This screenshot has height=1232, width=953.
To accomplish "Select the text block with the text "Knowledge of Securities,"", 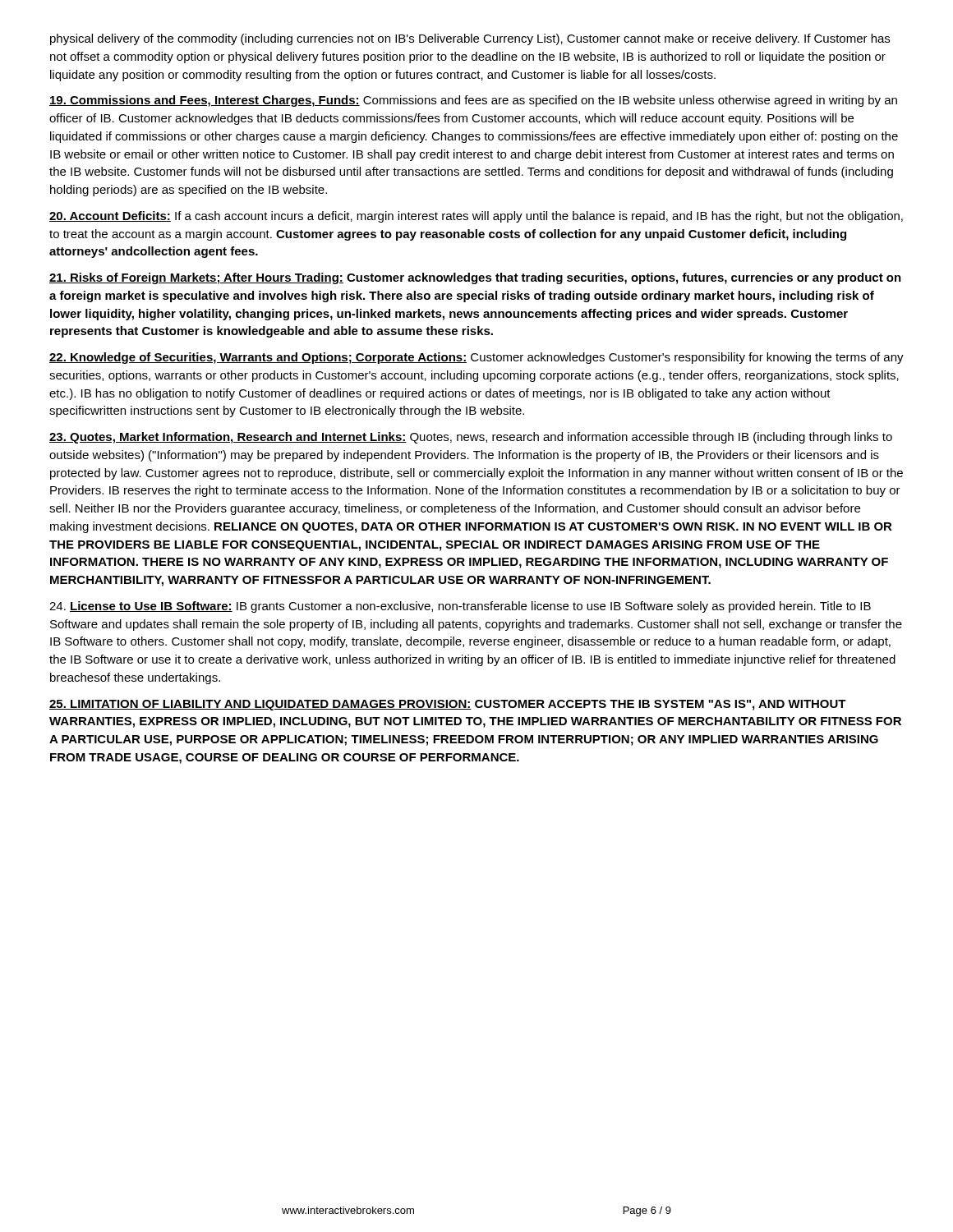I will tap(476, 384).
